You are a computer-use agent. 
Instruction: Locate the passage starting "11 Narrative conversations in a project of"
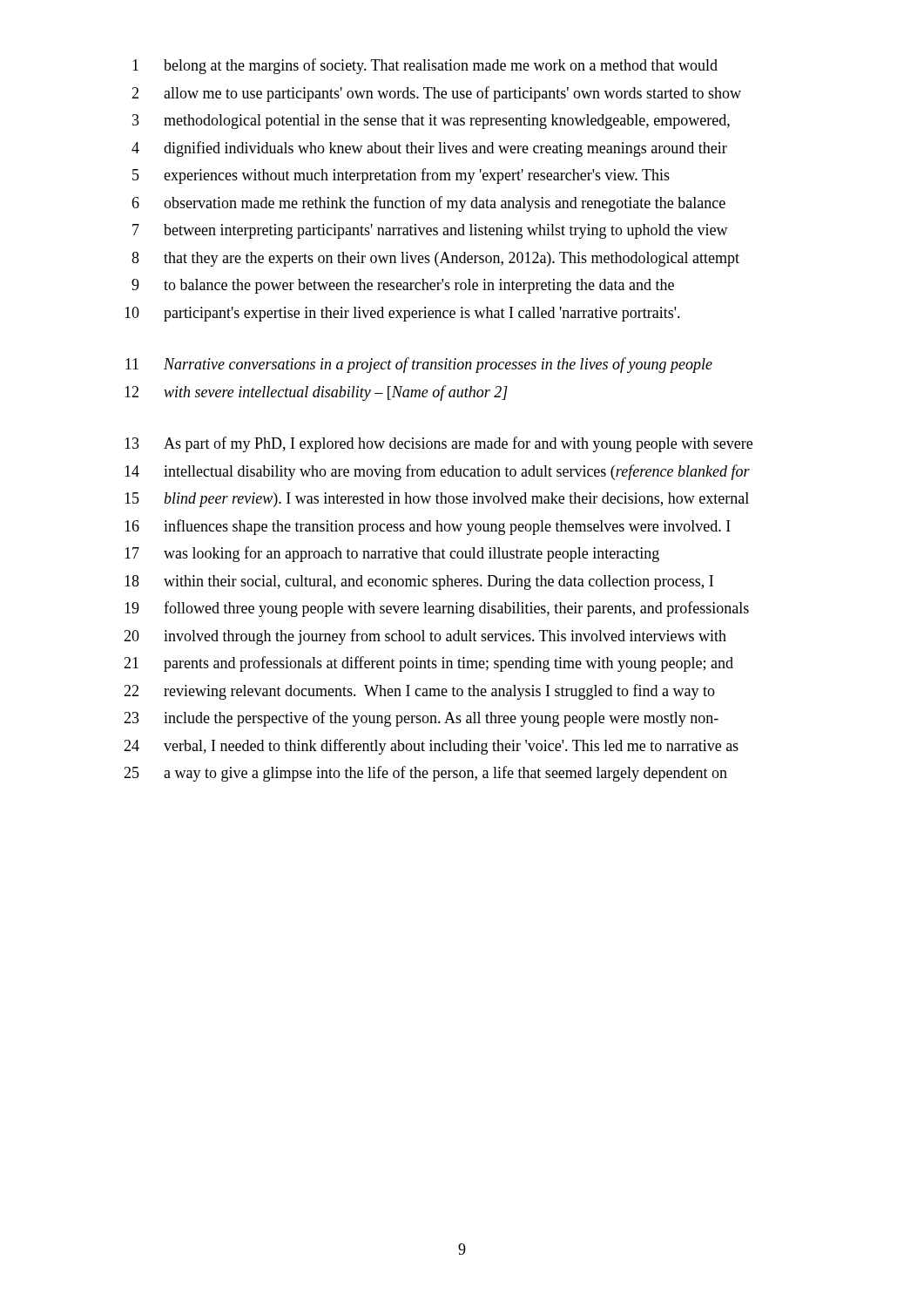tap(471, 365)
